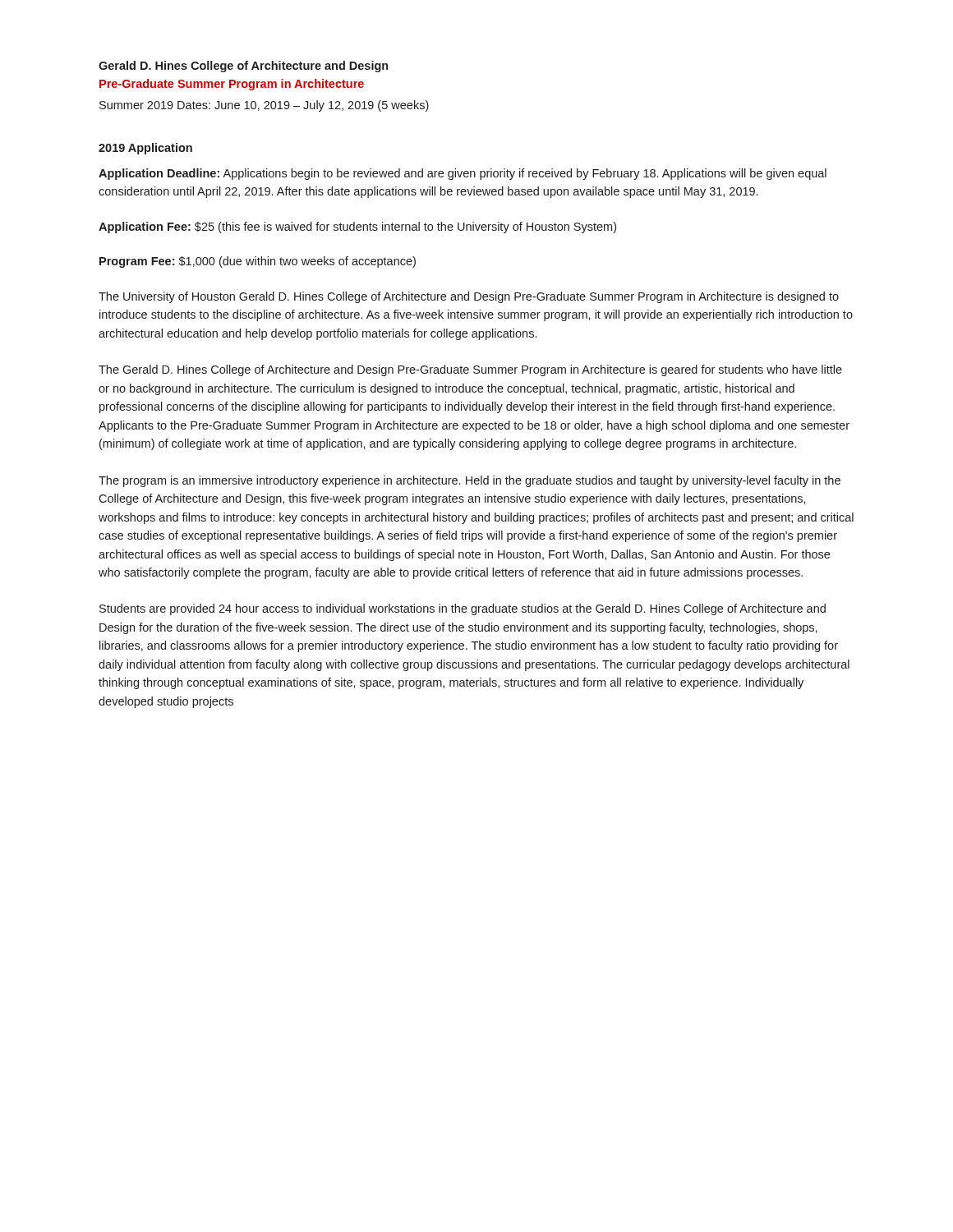Click the passage that begins "Students are provided 24 hour access to individual"
This screenshot has width=953, height=1232.
474,655
